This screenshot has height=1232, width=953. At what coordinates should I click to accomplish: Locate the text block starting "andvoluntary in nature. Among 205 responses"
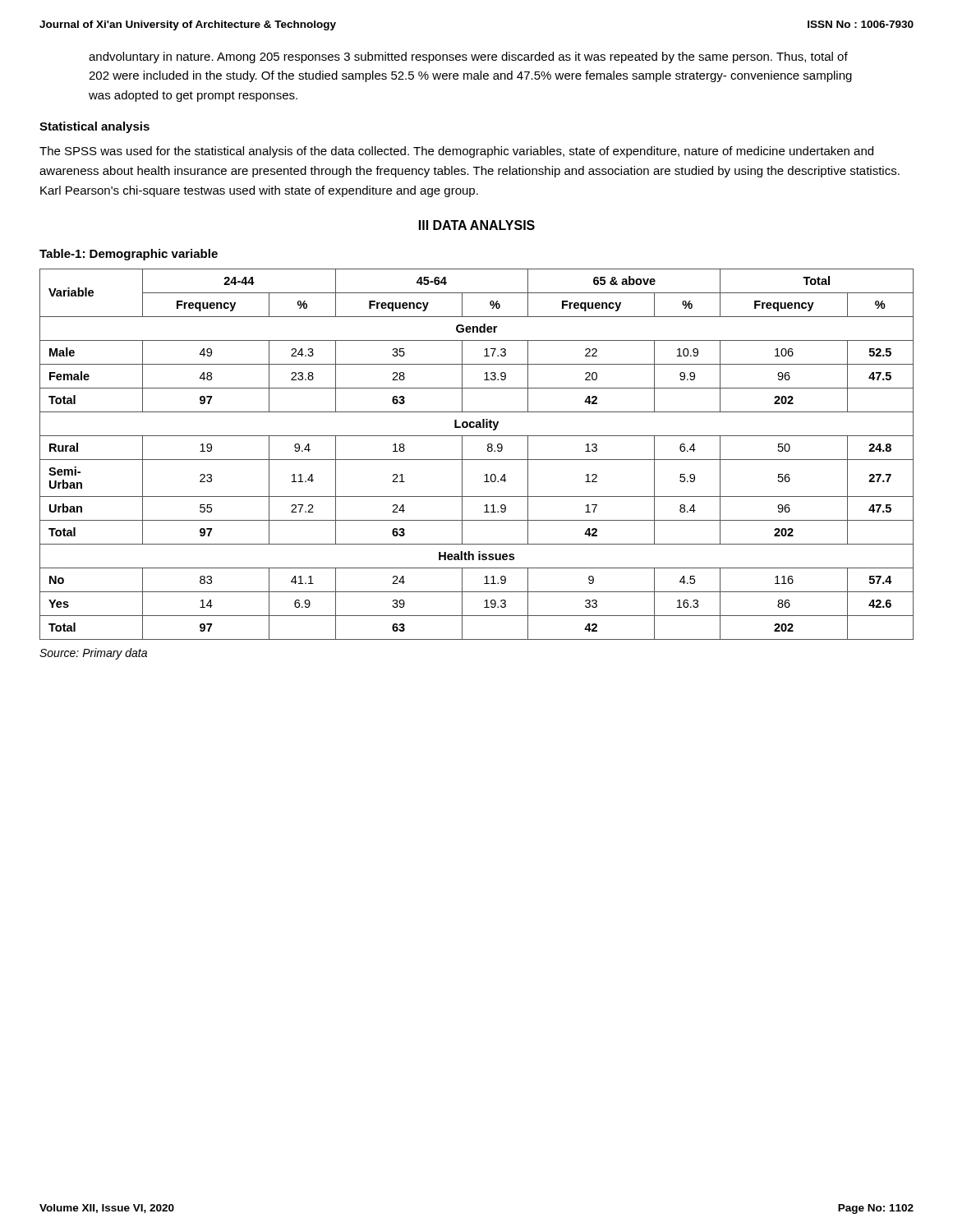(470, 75)
